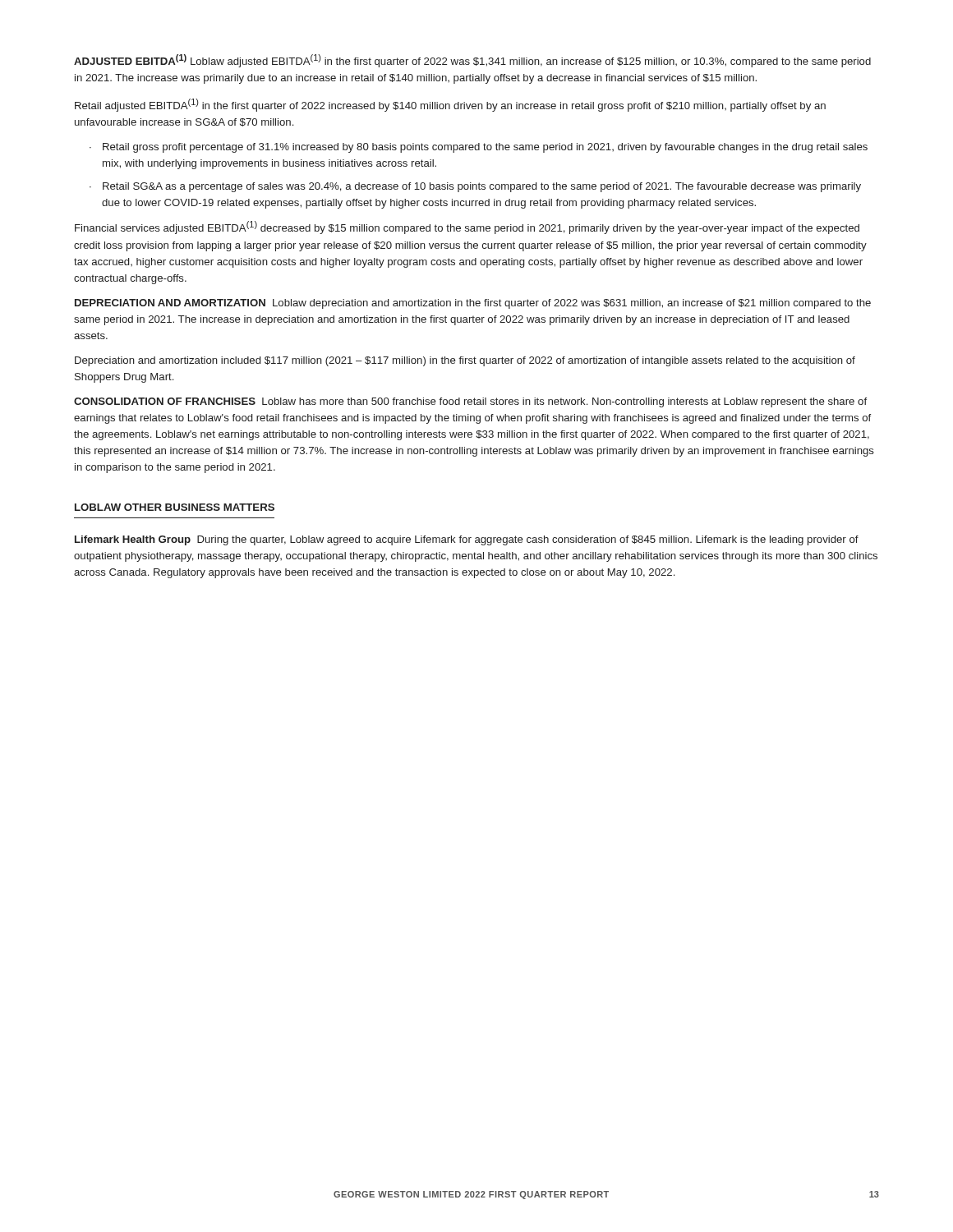The image size is (953, 1232).
Task: Select the text block starting "DEPRECIATION AND AMORTIZATION Loblaw depreciation and amortization in"
Action: 473,319
